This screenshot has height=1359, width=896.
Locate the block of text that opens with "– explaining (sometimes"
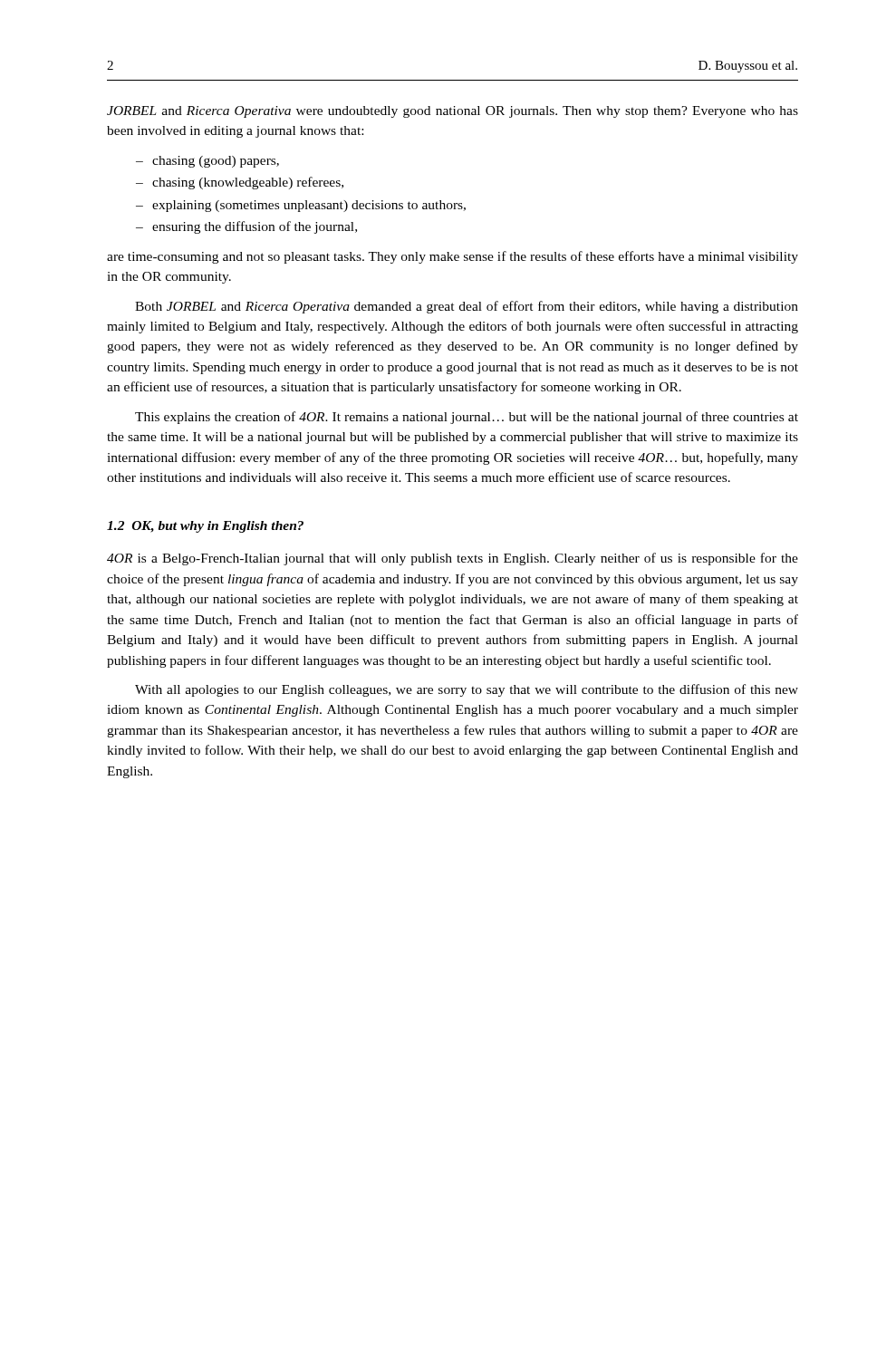click(467, 205)
